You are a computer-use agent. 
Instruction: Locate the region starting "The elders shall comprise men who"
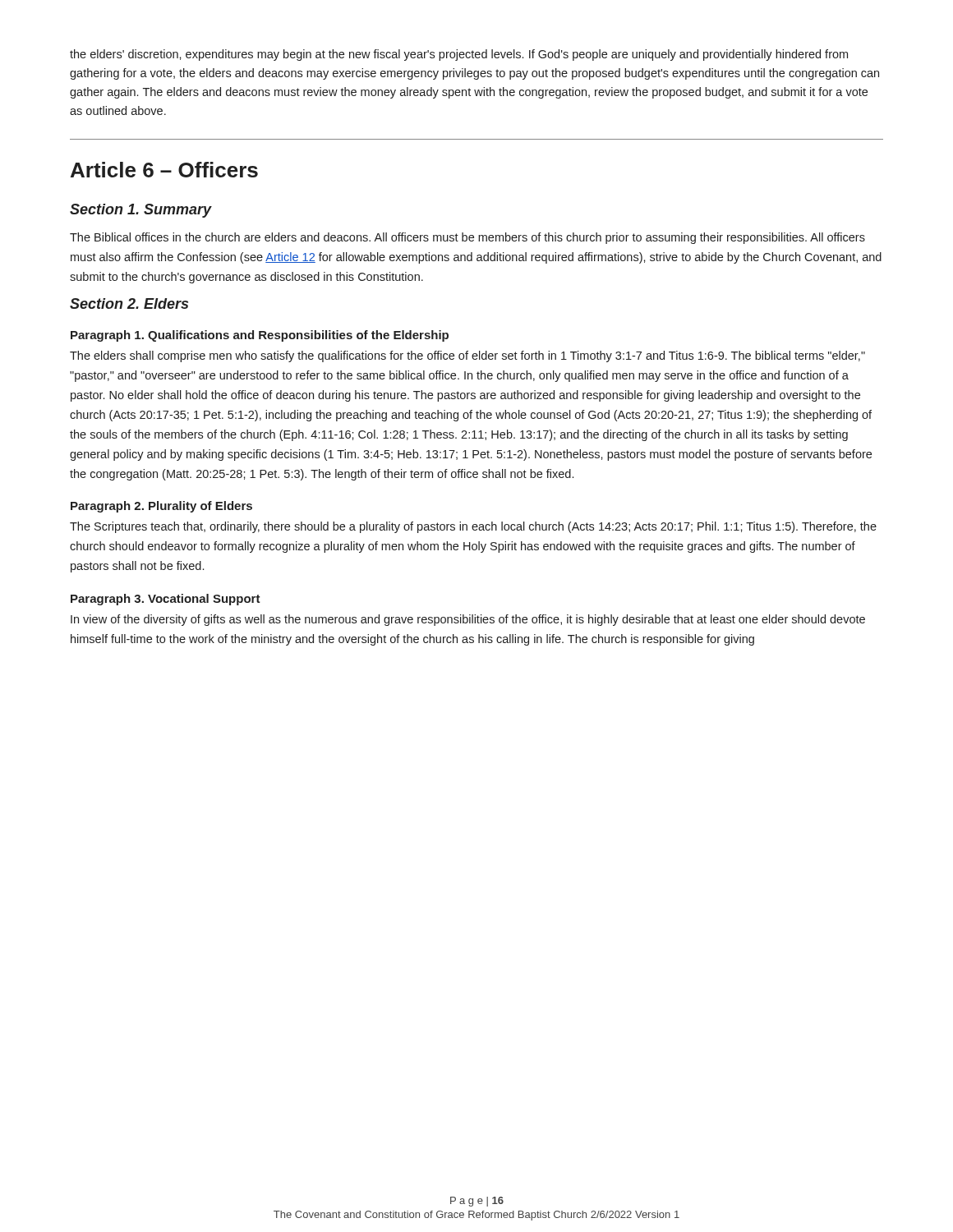coord(476,415)
